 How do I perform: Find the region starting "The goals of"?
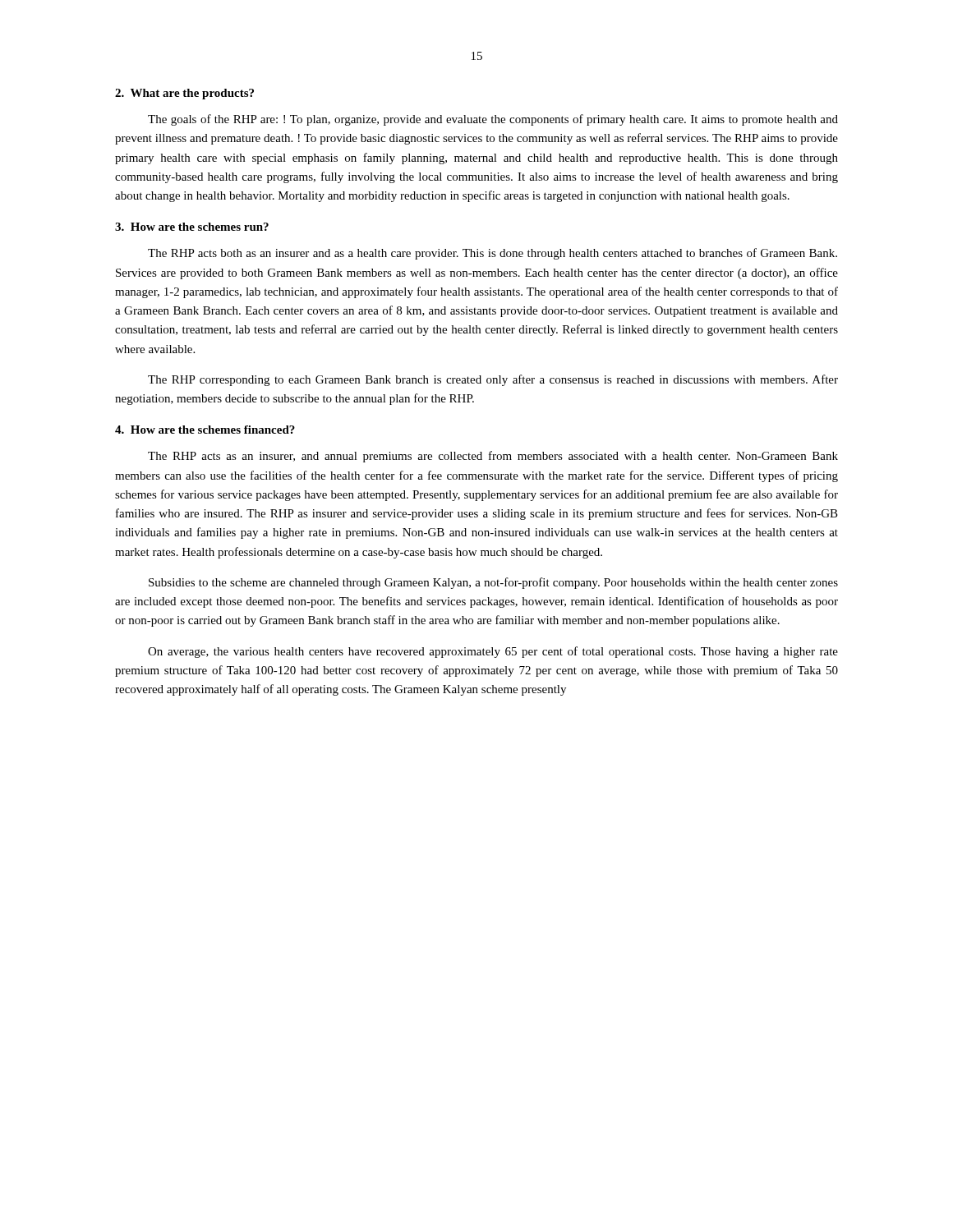[476, 157]
